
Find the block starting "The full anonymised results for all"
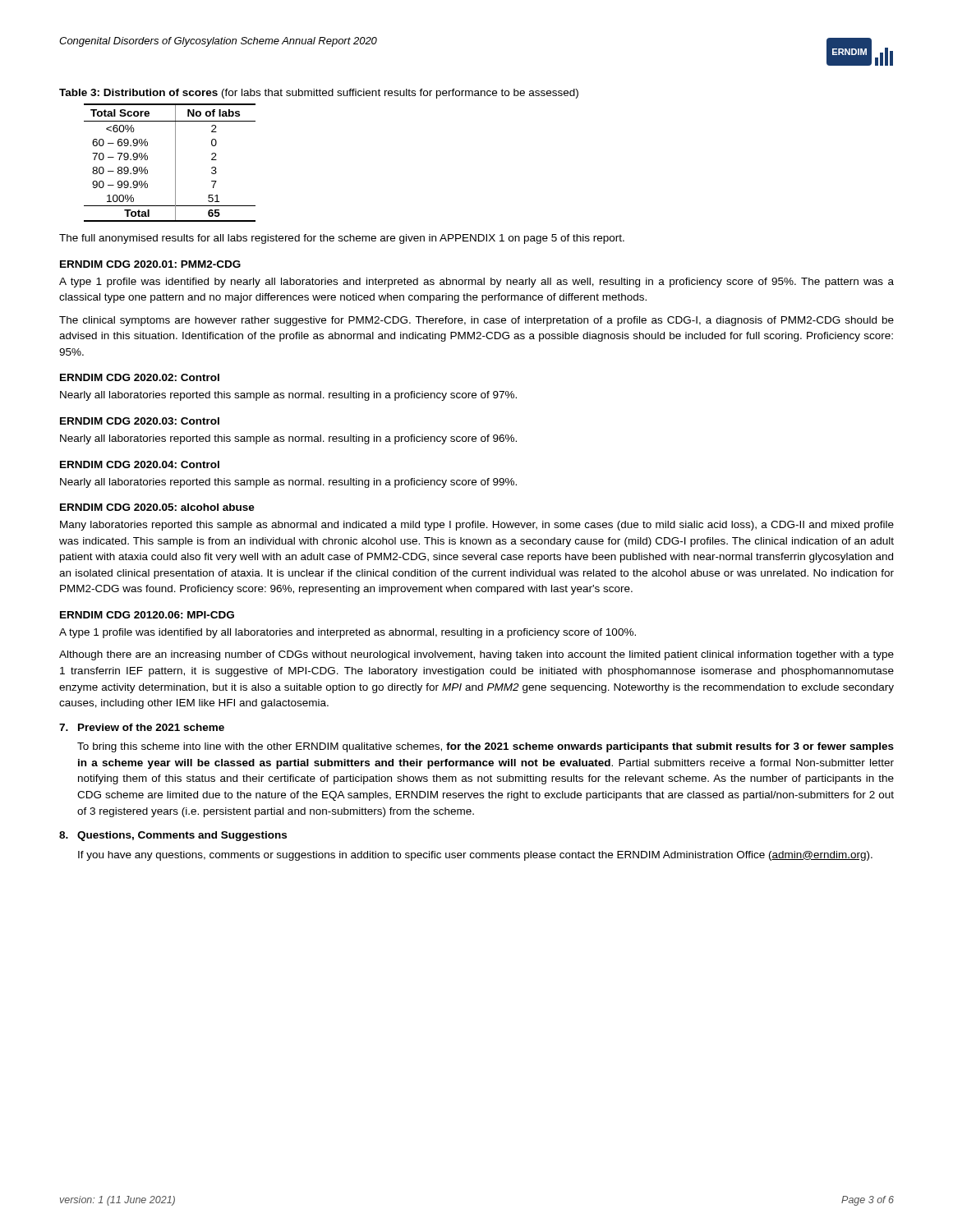point(342,238)
